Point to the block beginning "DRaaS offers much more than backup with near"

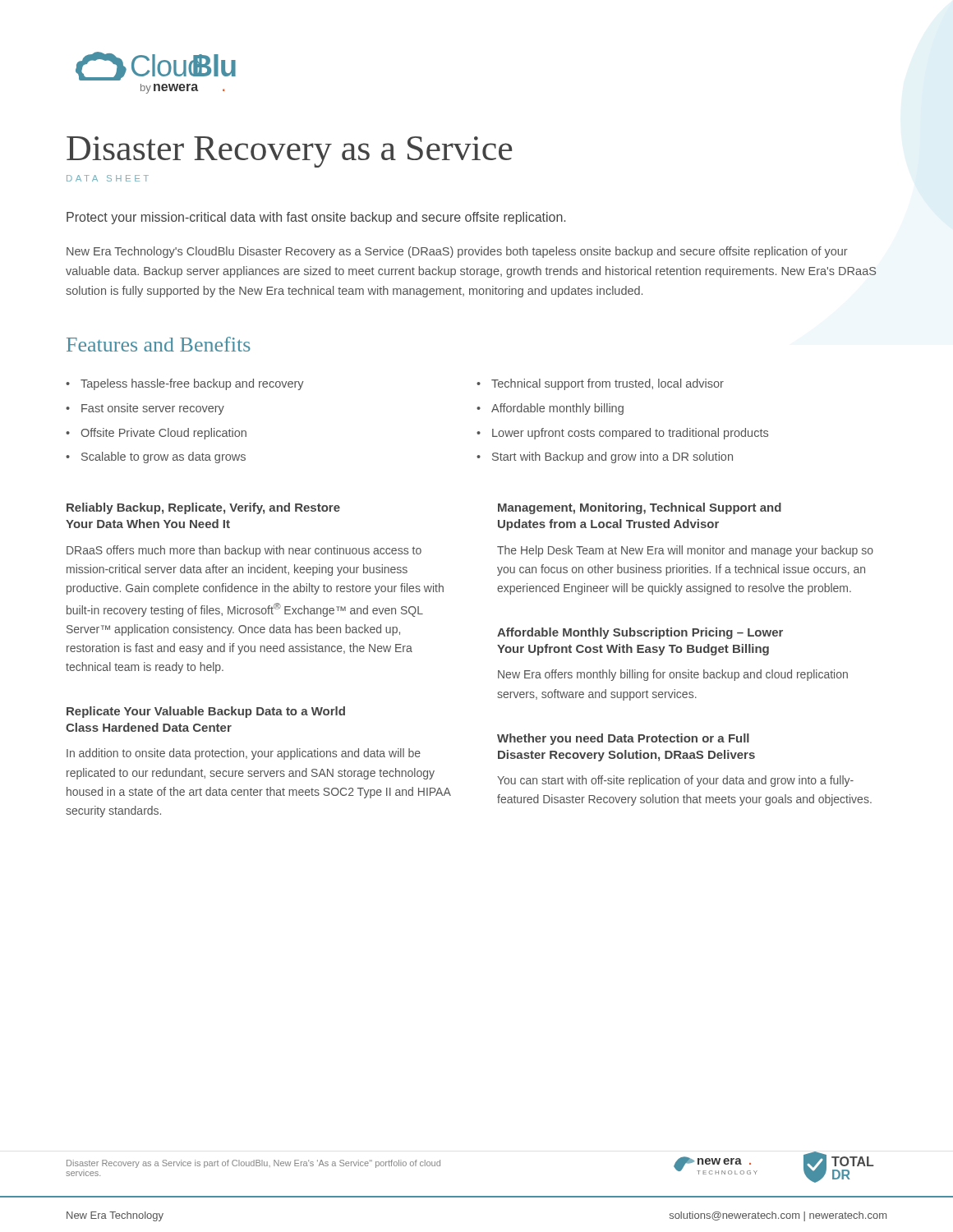(x=255, y=608)
